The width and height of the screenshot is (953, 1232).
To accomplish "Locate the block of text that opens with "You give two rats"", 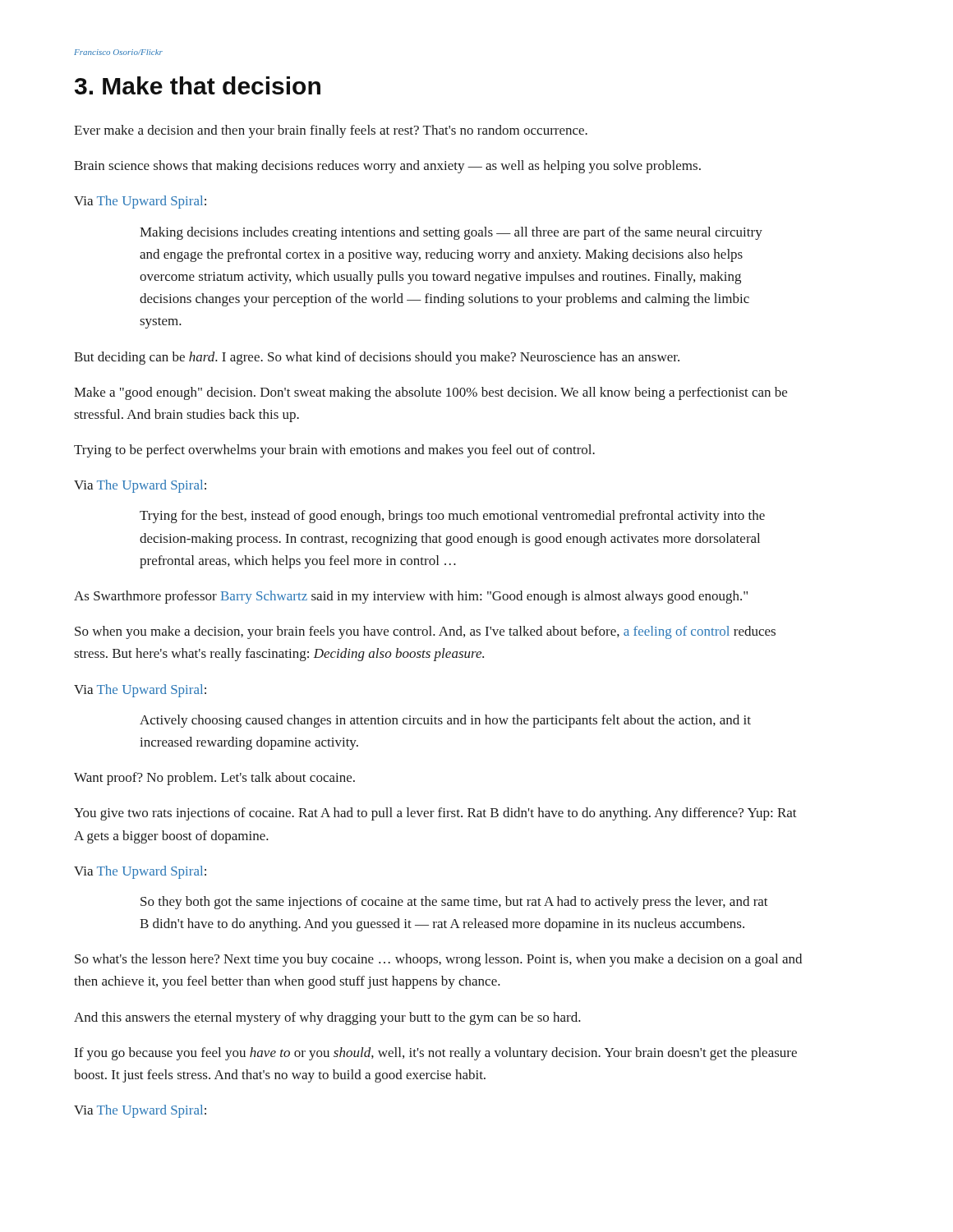I will pos(435,824).
